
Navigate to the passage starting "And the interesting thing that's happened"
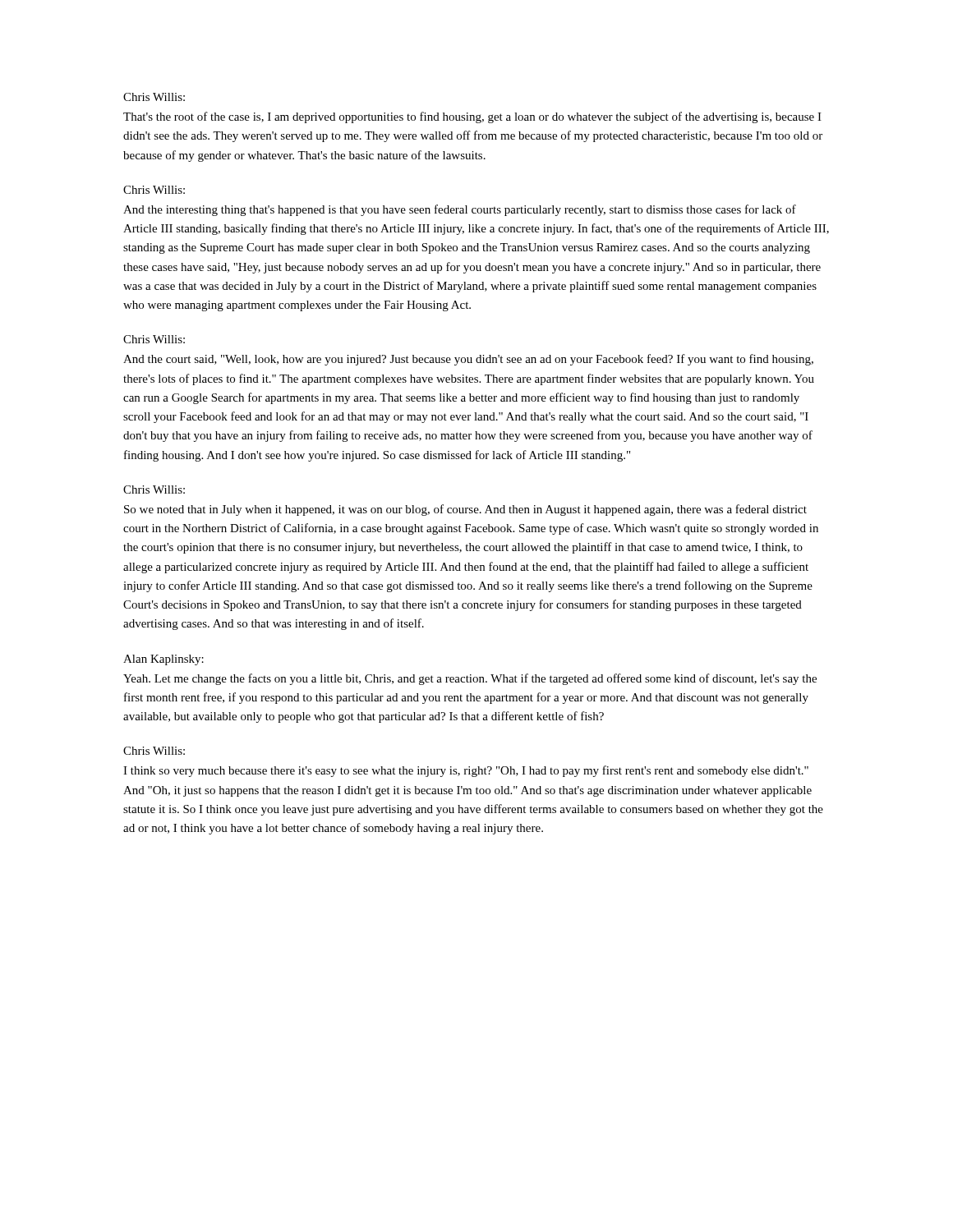[476, 257]
